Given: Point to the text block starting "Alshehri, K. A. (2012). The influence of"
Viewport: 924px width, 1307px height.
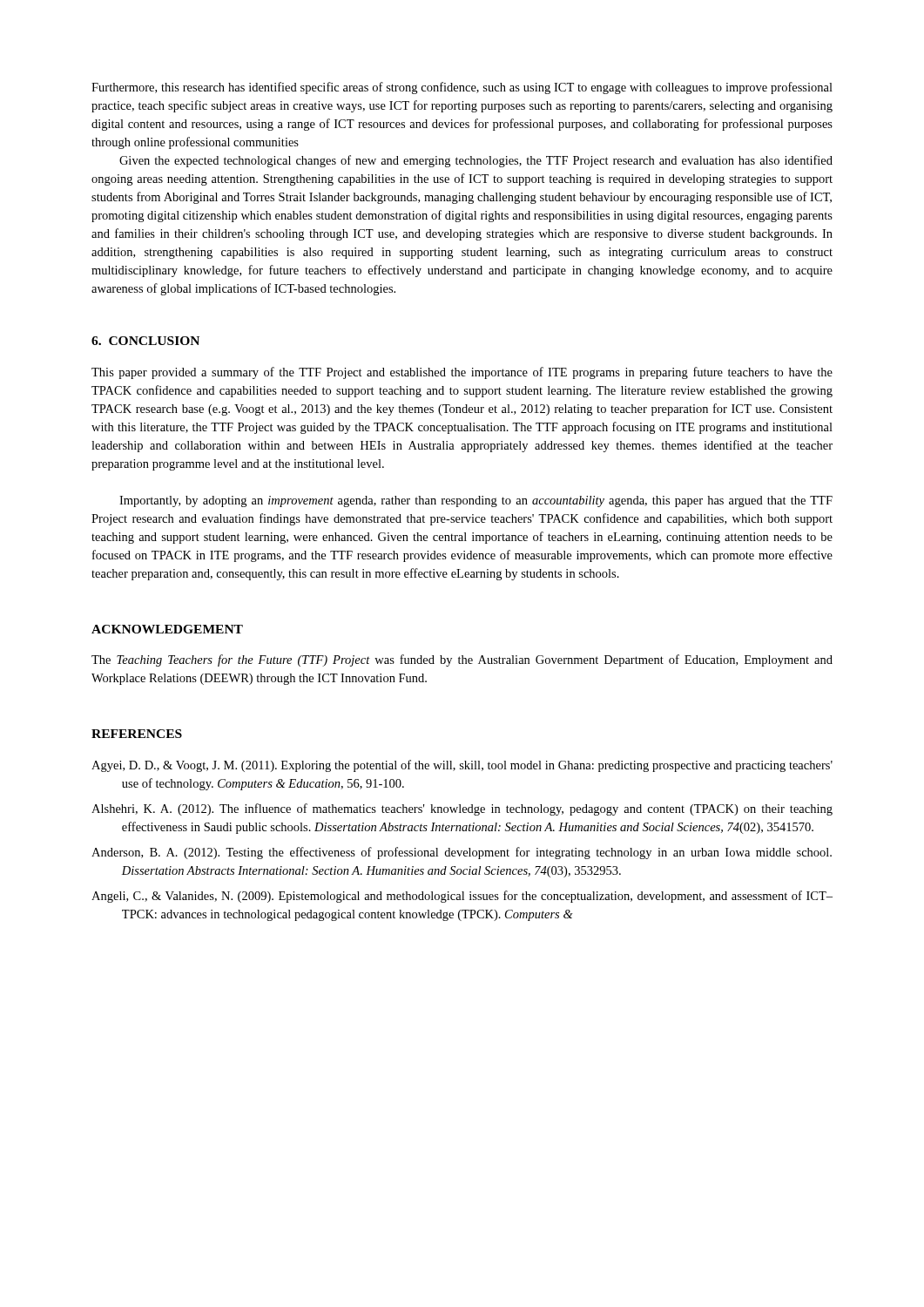Looking at the screenshot, I should 462,818.
